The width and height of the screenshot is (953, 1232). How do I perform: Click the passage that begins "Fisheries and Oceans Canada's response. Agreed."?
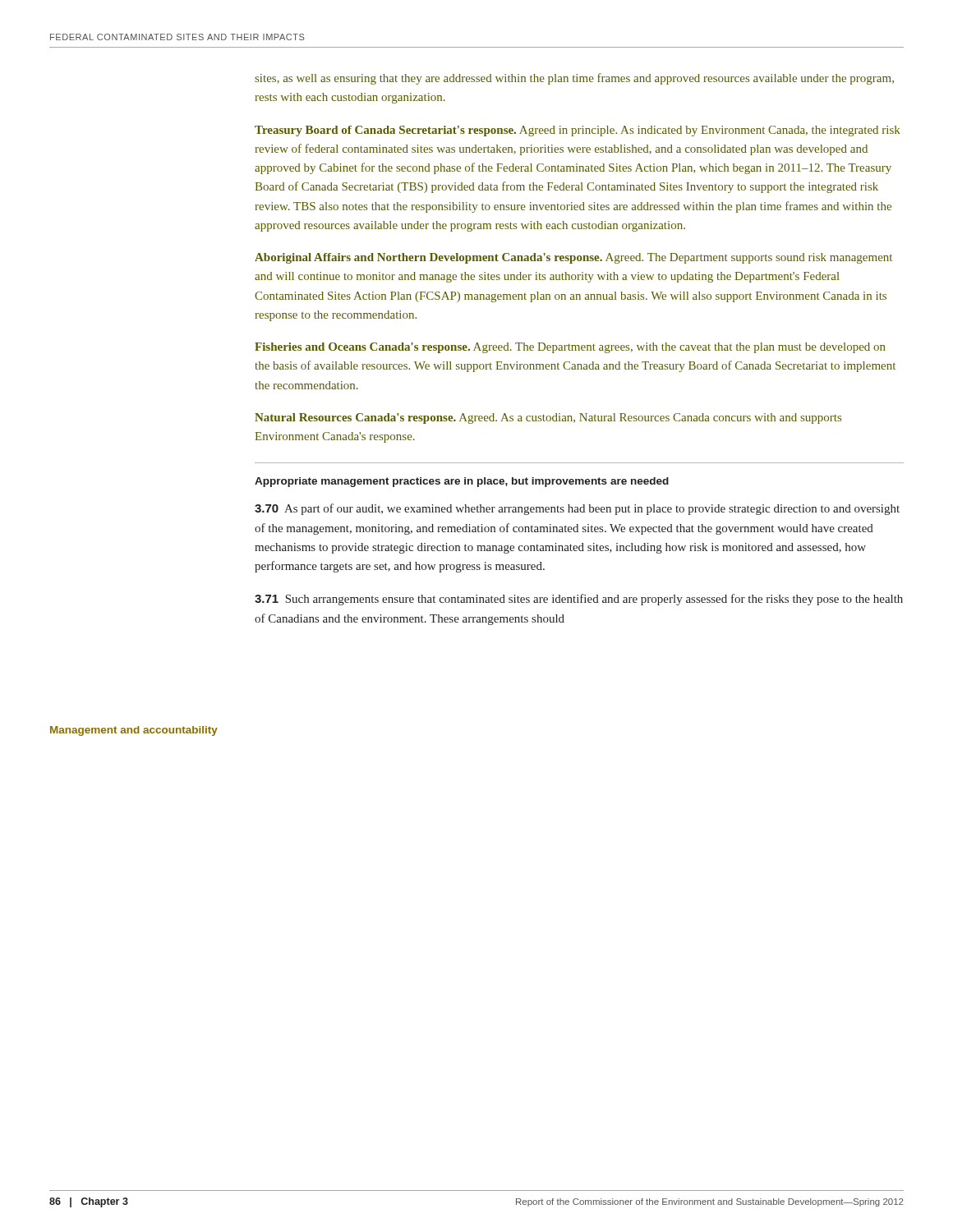pyautogui.click(x=575, y=366)
